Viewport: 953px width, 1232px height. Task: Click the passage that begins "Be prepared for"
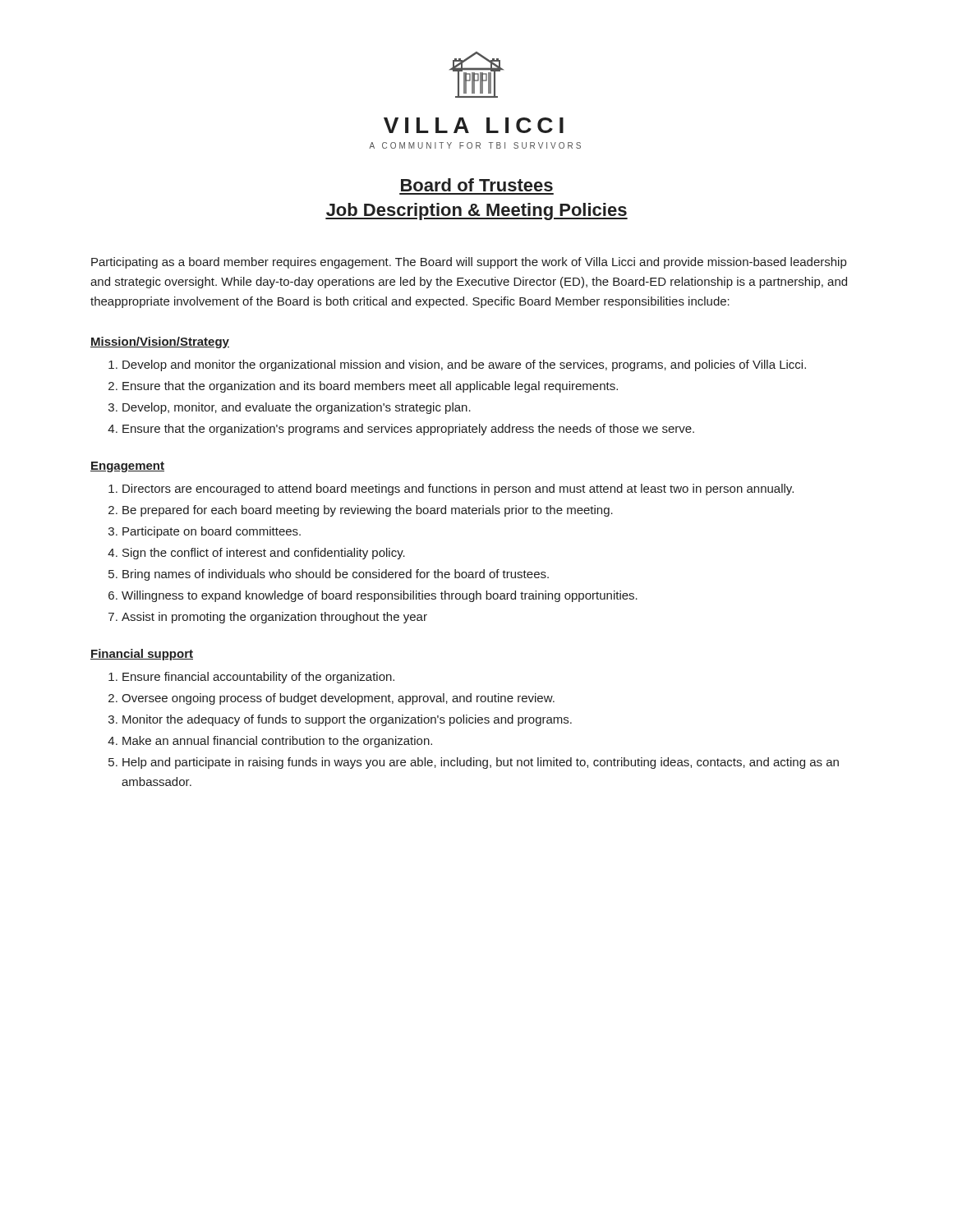point(368,509)
